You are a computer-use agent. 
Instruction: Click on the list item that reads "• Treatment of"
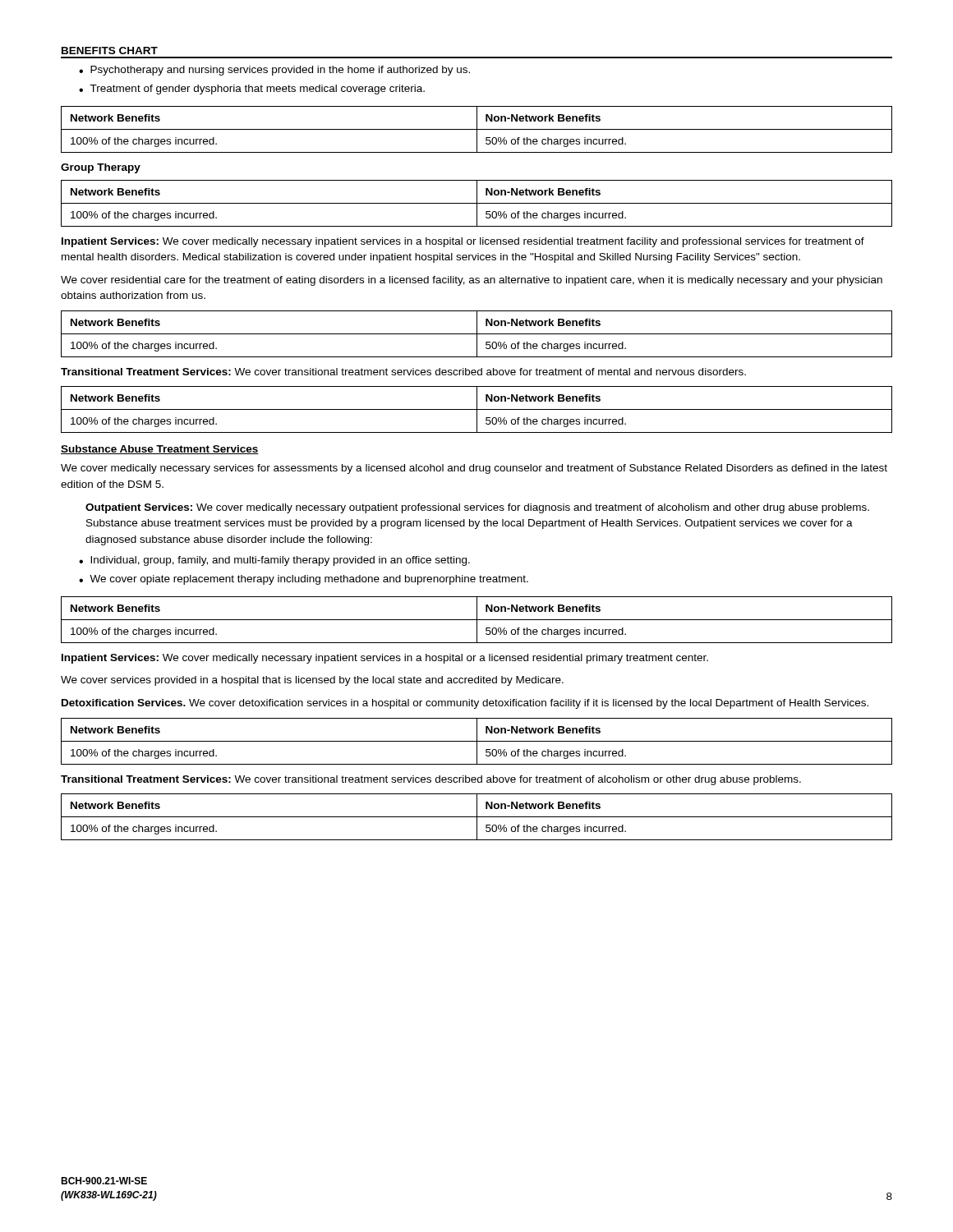point(252,90)
